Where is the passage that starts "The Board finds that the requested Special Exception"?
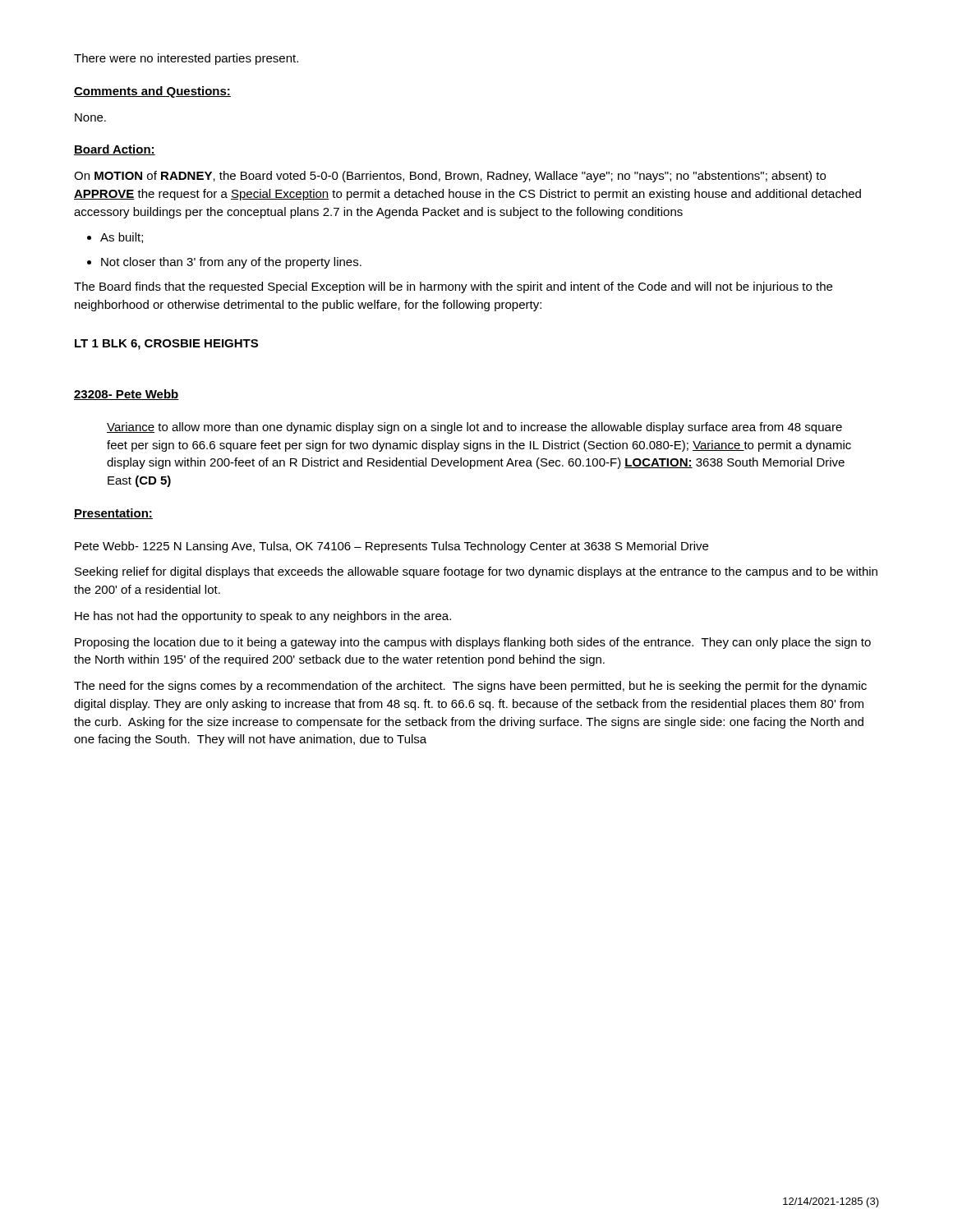This screenshot has width=953, height=1232. point(476,295)
